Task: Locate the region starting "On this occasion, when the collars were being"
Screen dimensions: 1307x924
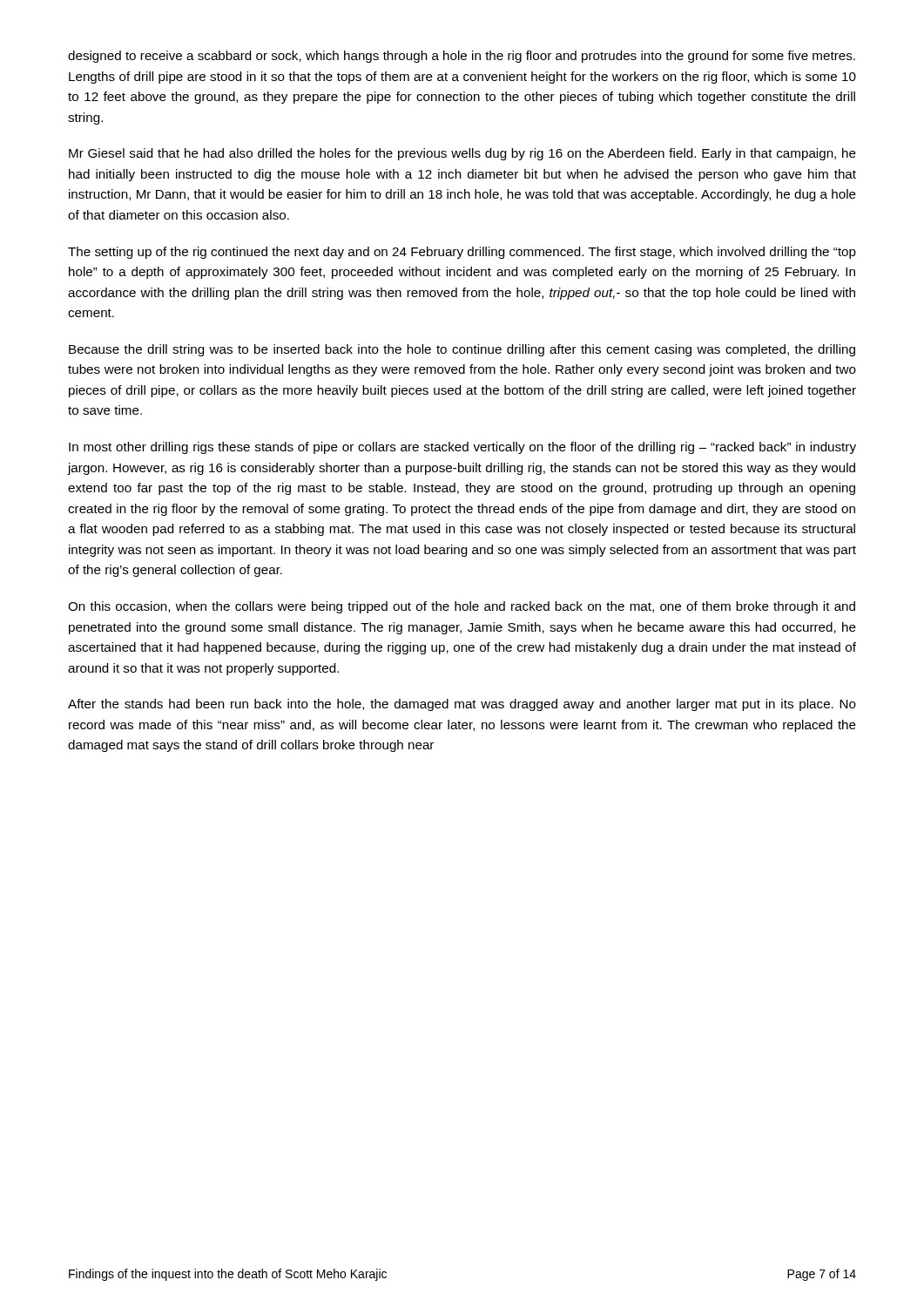Action: pos(462,637)
